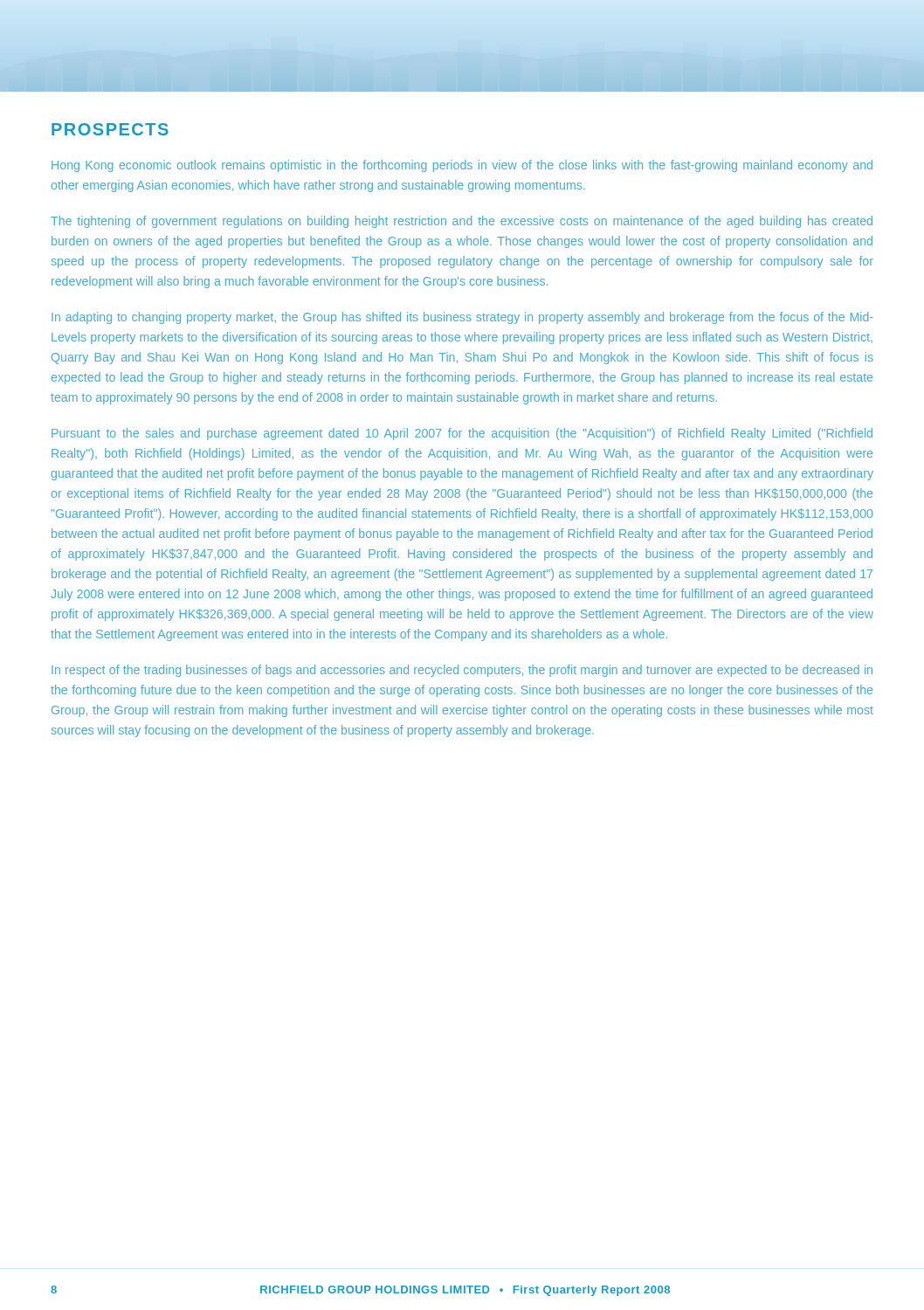The image size is (924, 1310).
Task: Point to the block starting "The tightening of government regulations on building"
Action: pyautogui.click(x=462, y=251)
